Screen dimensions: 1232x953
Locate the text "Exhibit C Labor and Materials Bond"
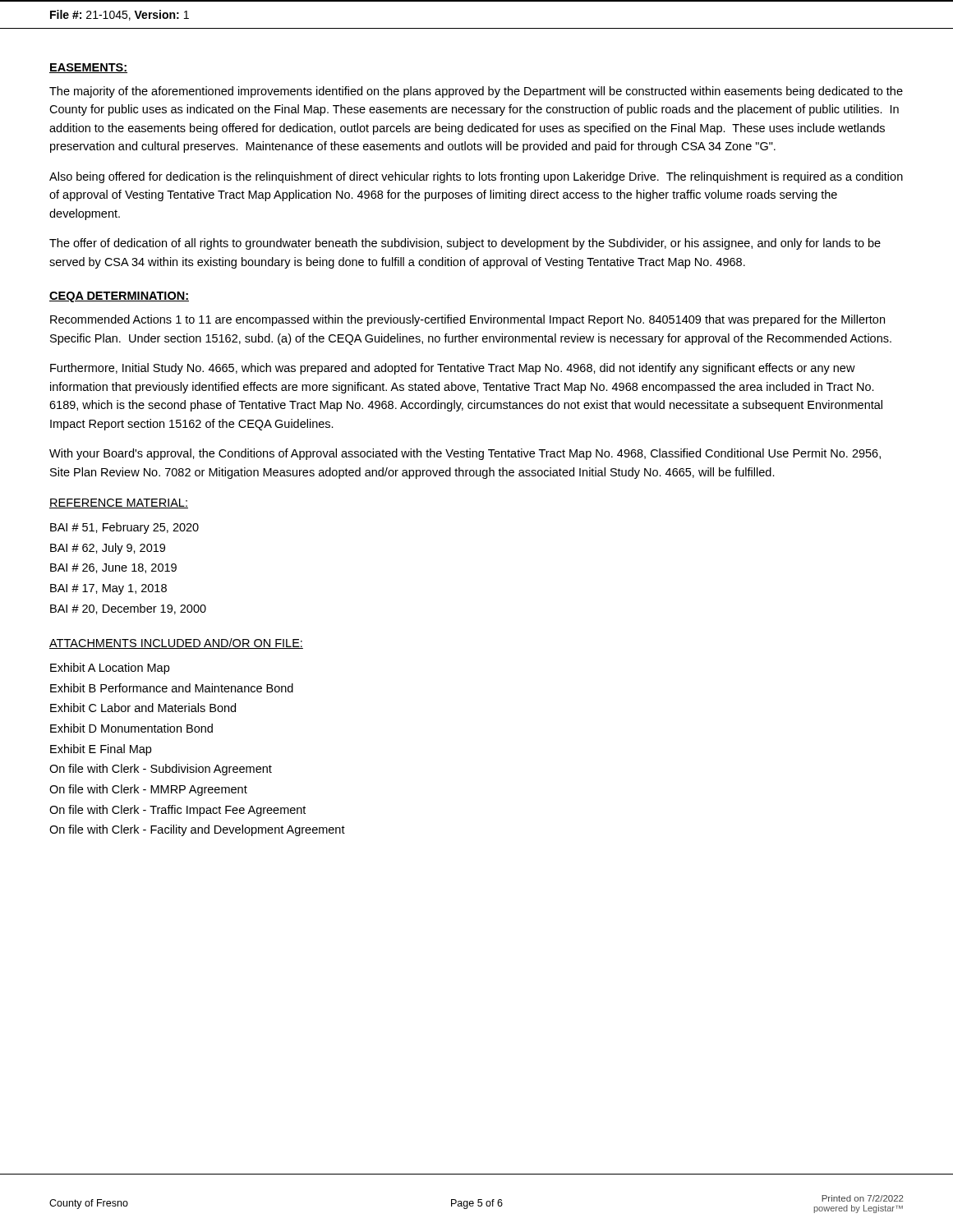(143, 708)
